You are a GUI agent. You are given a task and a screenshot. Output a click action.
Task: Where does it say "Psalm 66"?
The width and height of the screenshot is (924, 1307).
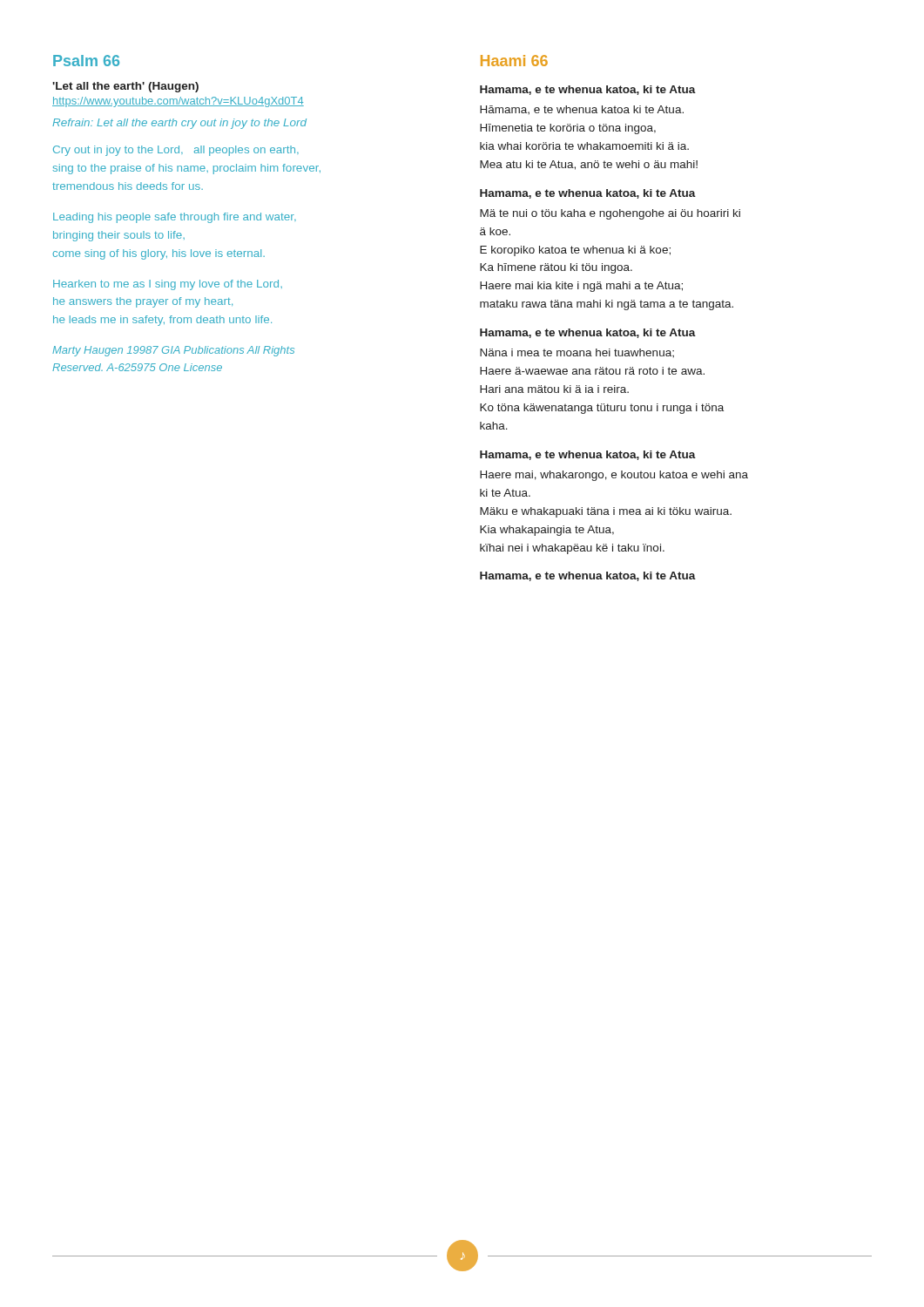pos(86,61)
